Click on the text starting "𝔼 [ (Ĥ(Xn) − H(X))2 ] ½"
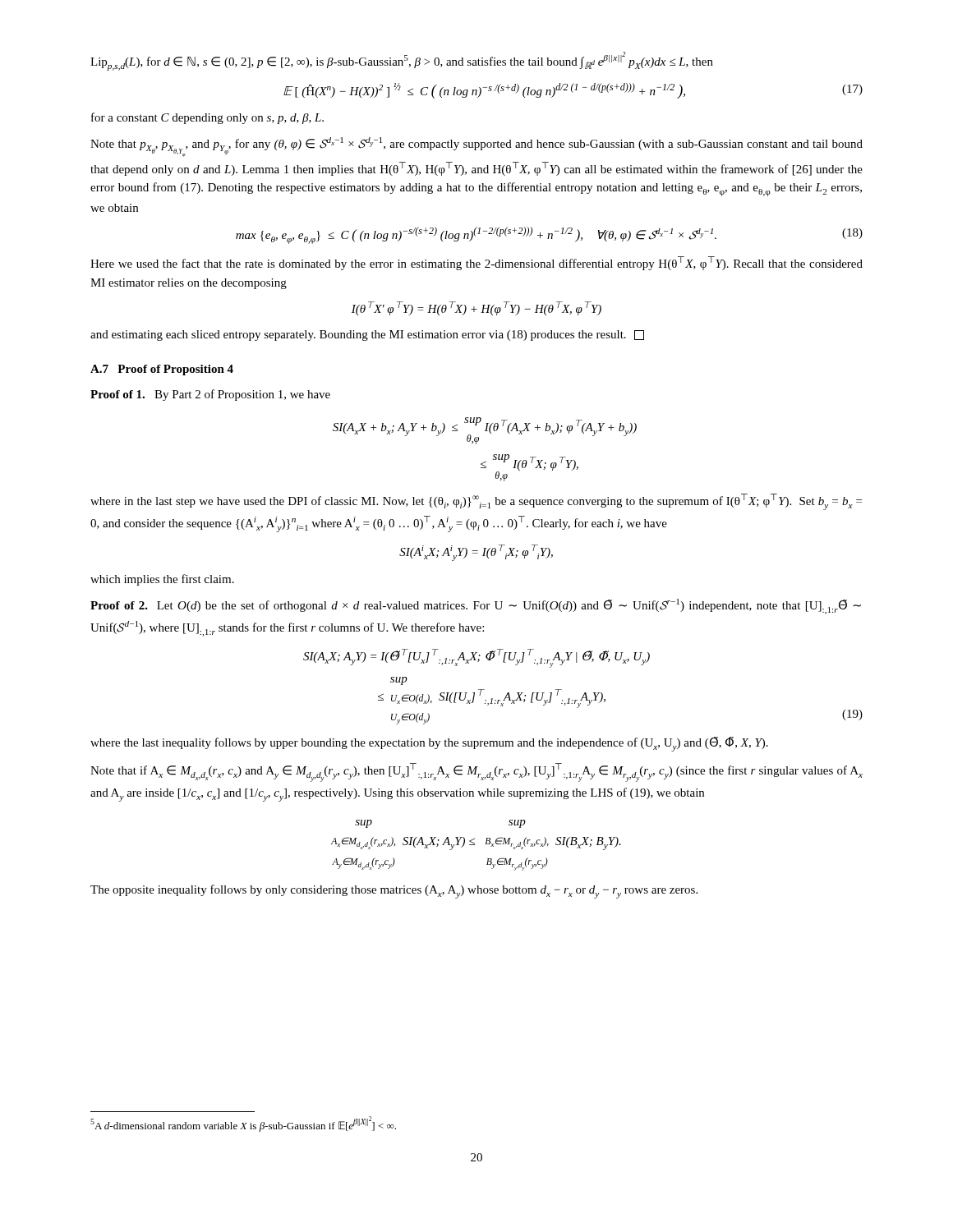Screen dimensions: 1232x953 point(565,89)
